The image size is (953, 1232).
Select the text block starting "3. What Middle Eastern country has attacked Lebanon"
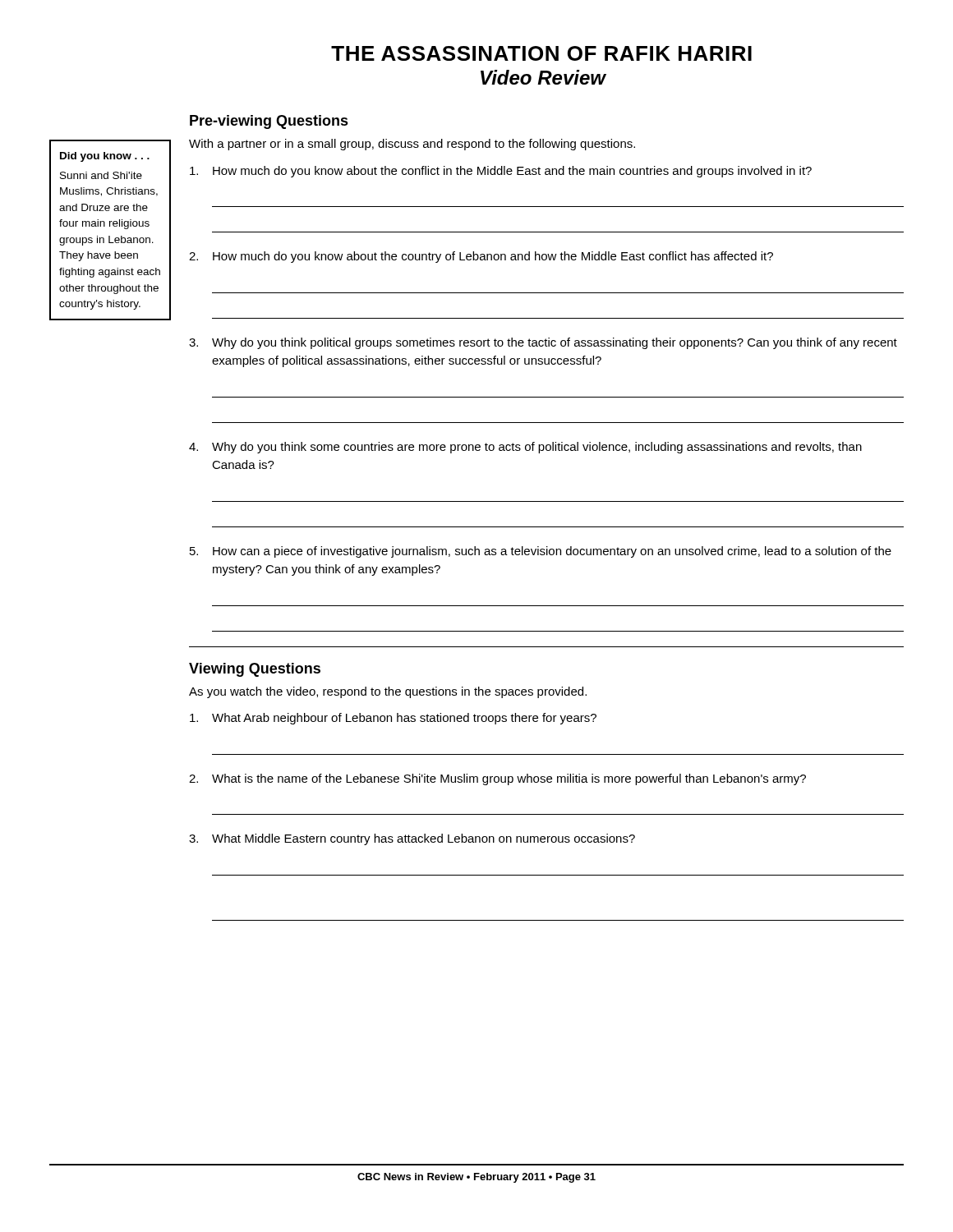point(546,839)
